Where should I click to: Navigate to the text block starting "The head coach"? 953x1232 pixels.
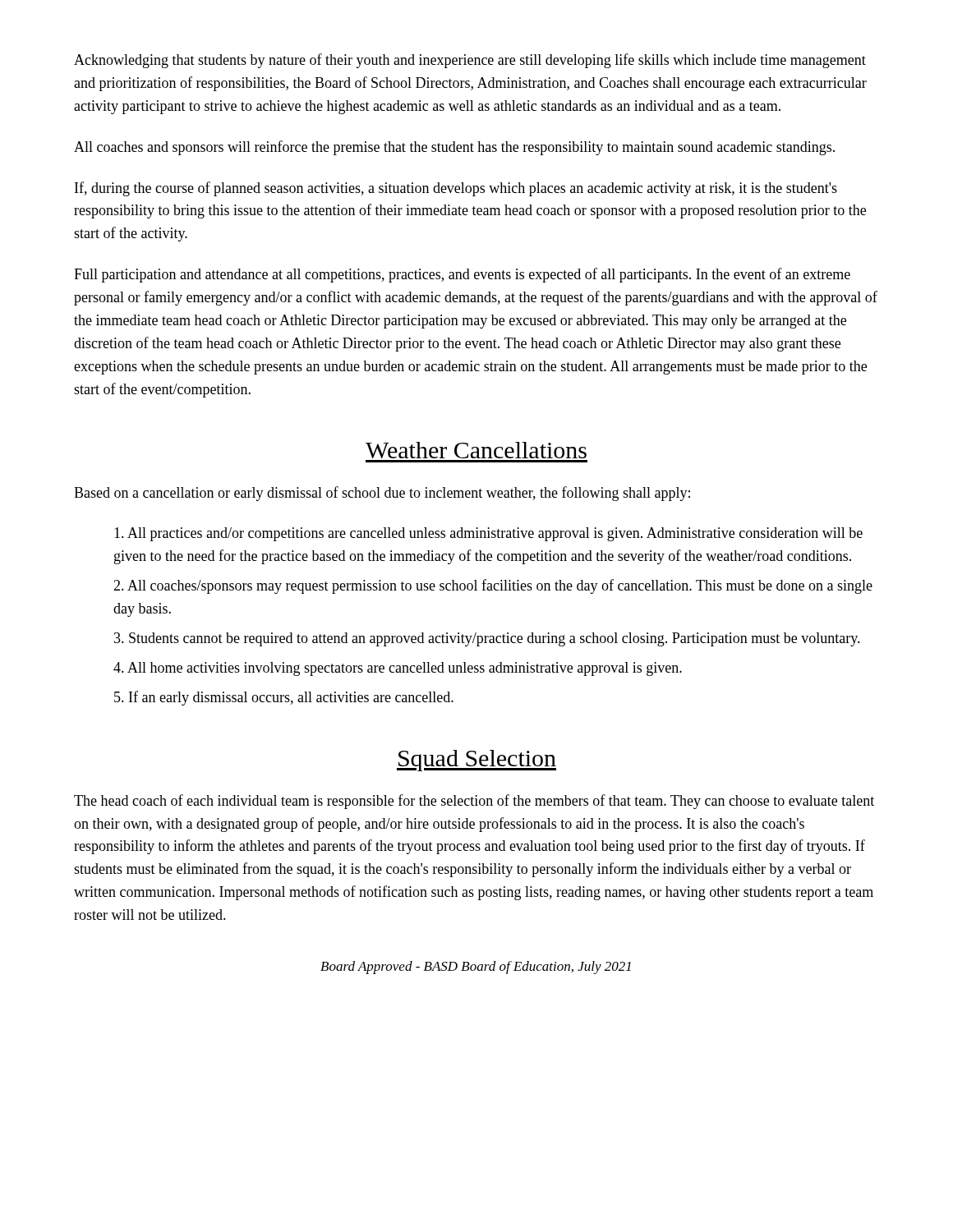coord(474,858)
